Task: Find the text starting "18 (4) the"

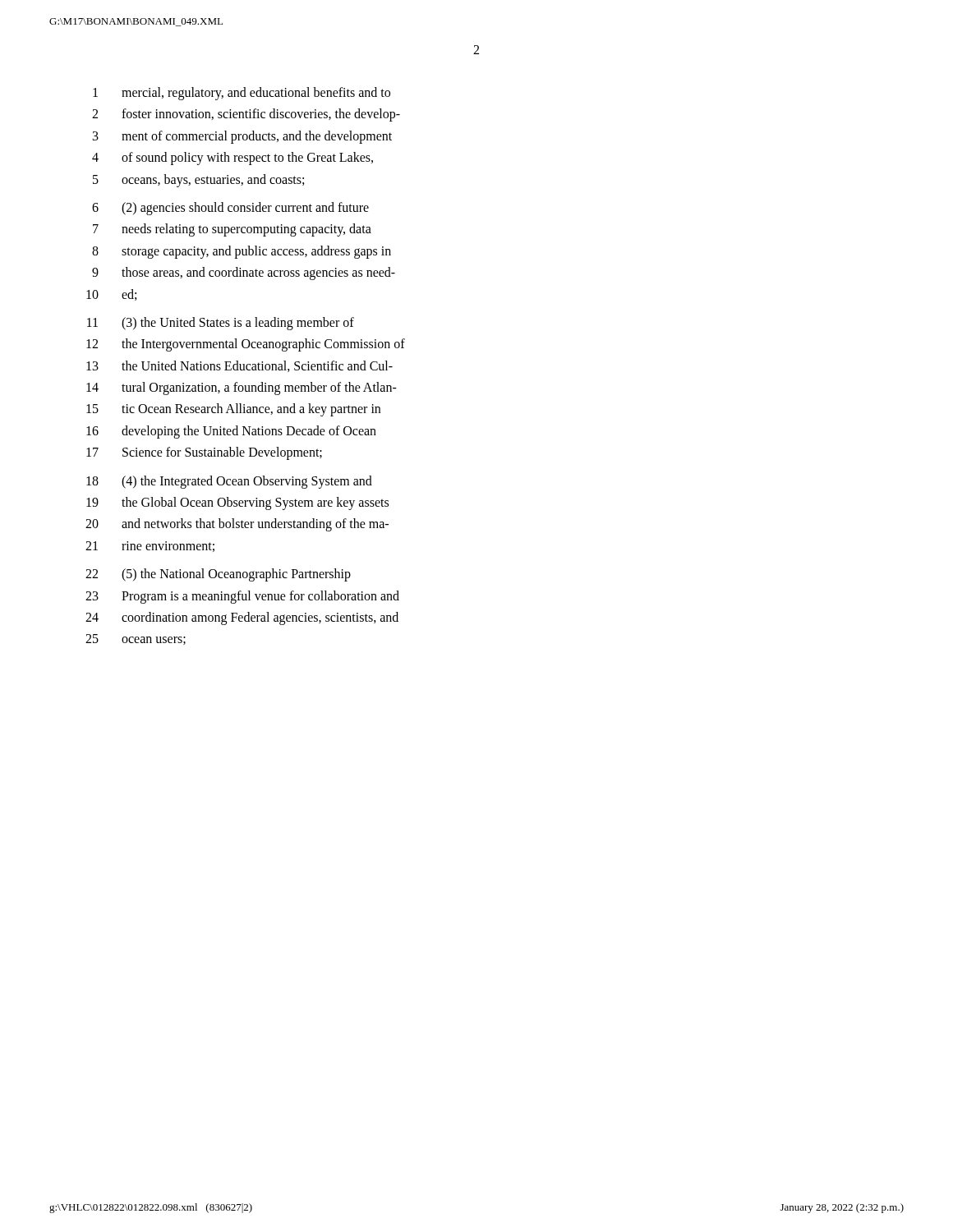Action: click(229, 482)
